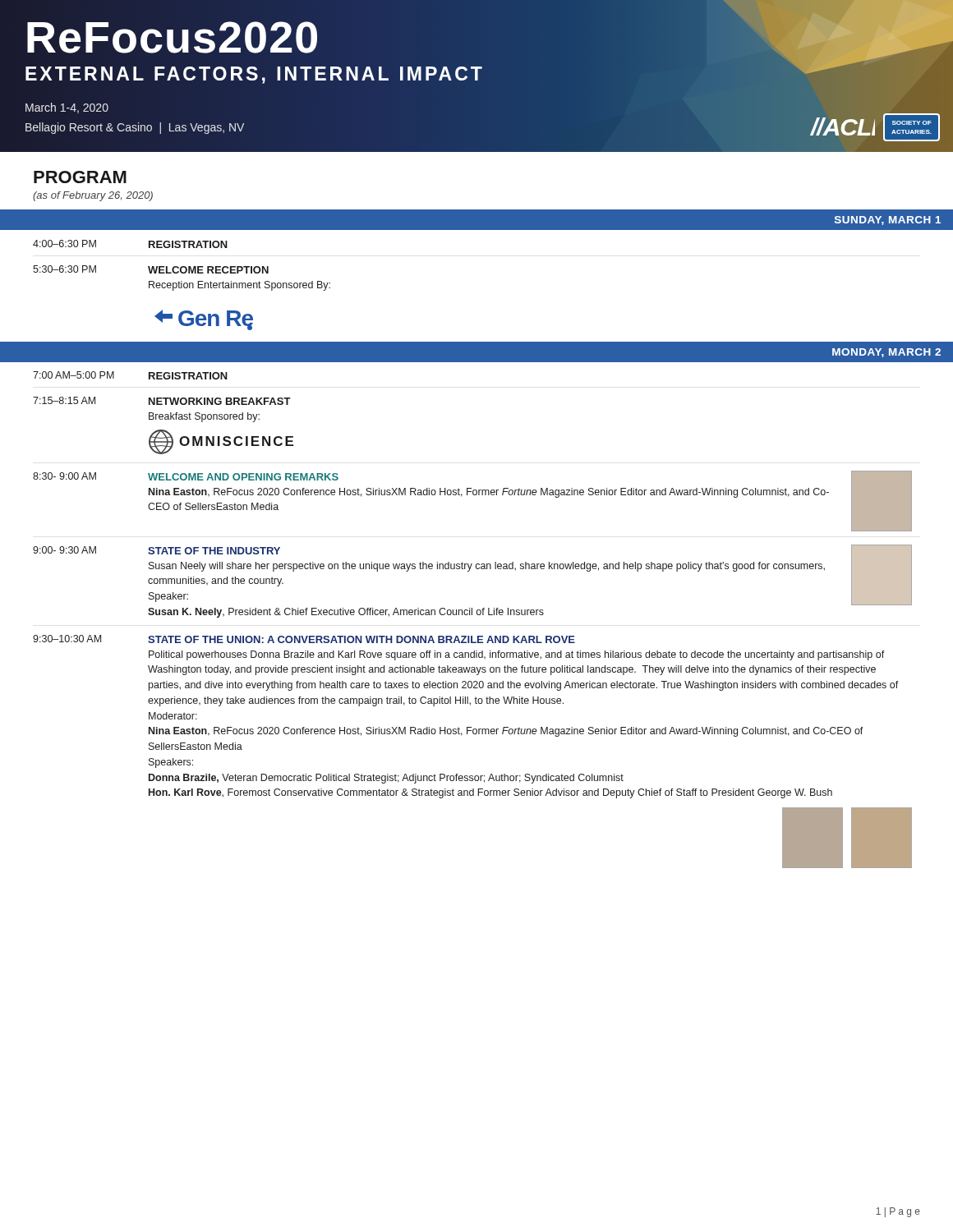Locate the text that reads "(as of February 26, 2020)"
Screen dimensions: 1232x953
(93, 195)
